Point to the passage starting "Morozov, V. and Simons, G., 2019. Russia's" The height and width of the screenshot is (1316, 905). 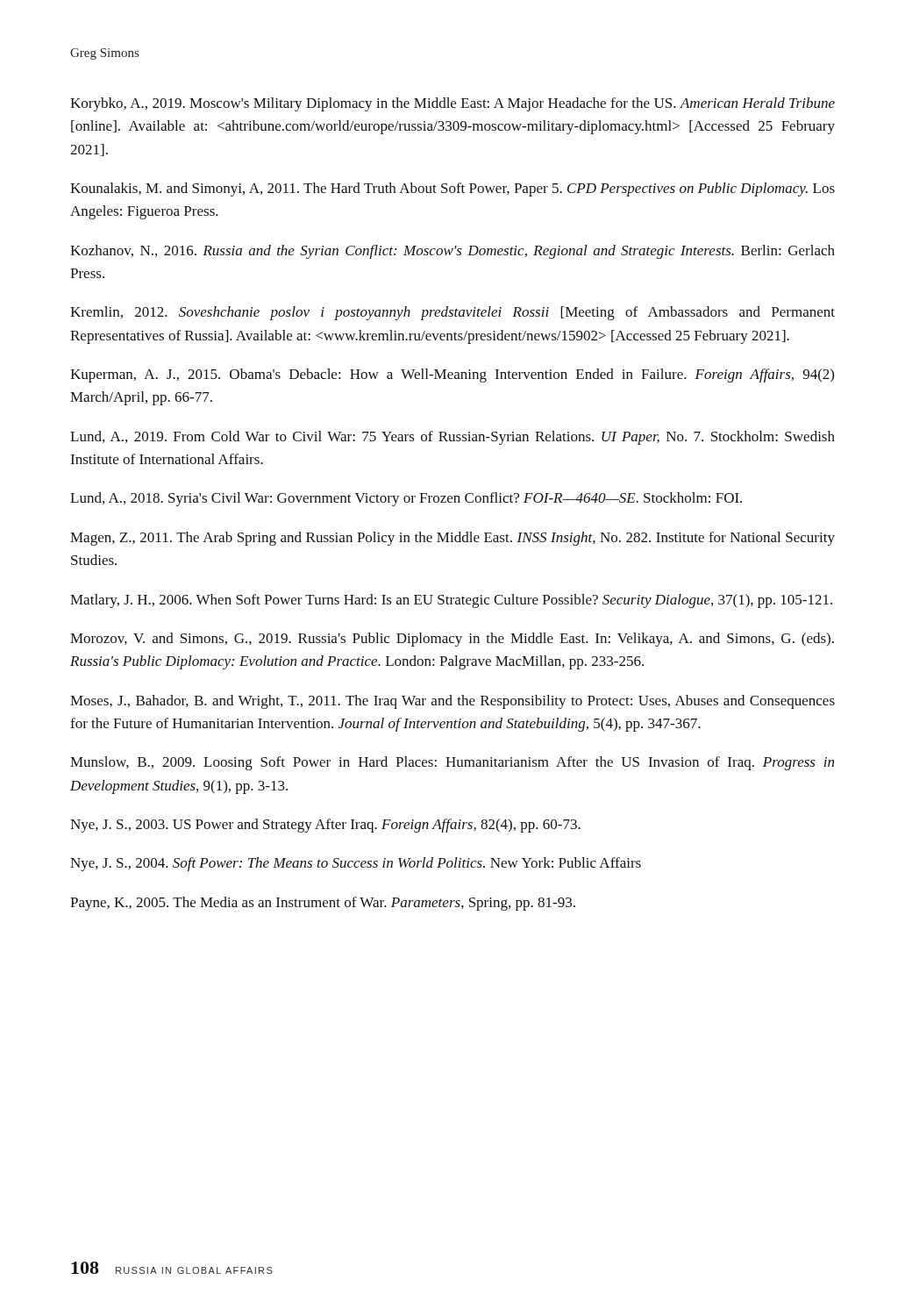(x=452, y=650)
